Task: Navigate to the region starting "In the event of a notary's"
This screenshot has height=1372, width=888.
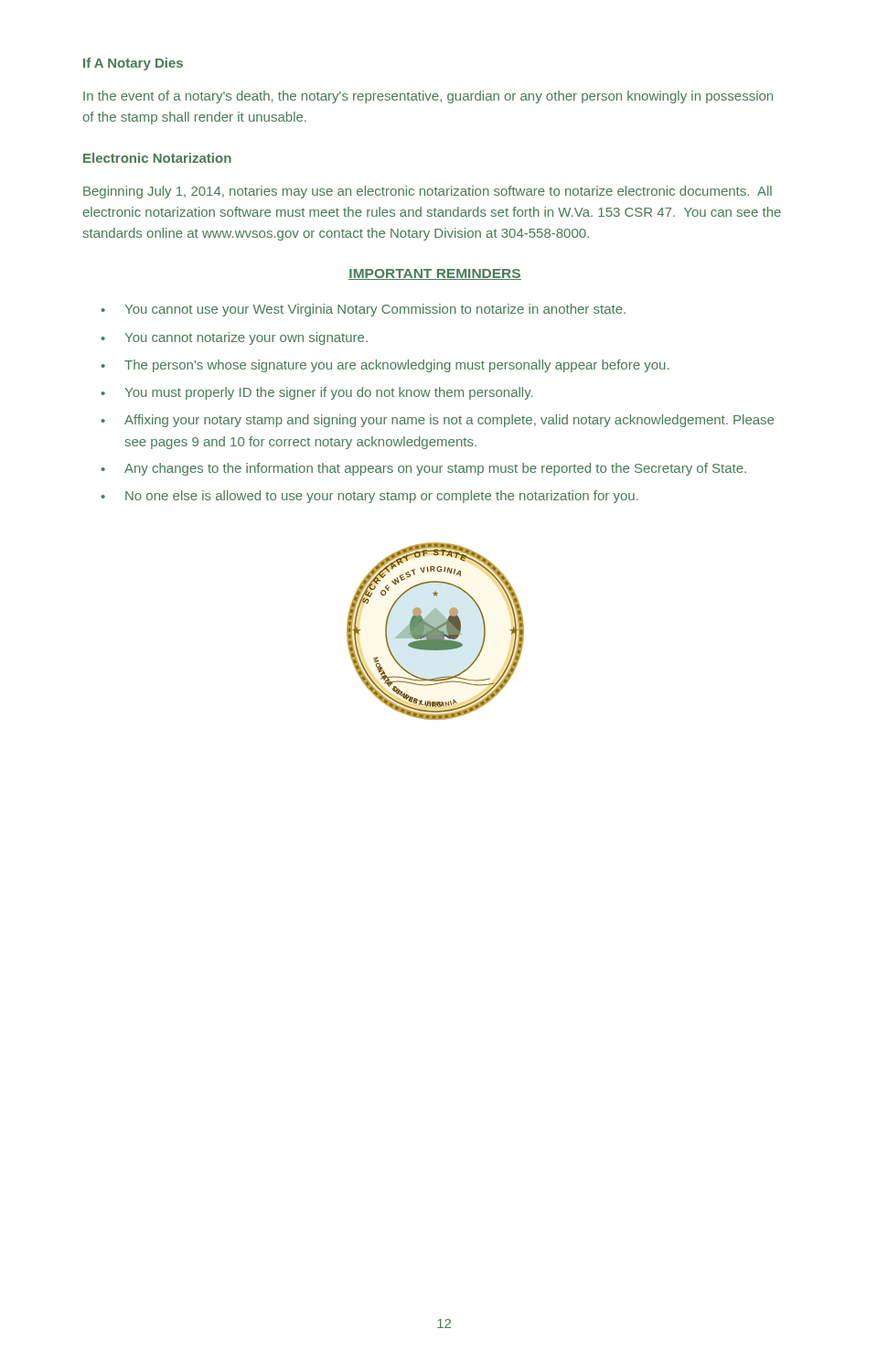Action: (x=428, y=106)
